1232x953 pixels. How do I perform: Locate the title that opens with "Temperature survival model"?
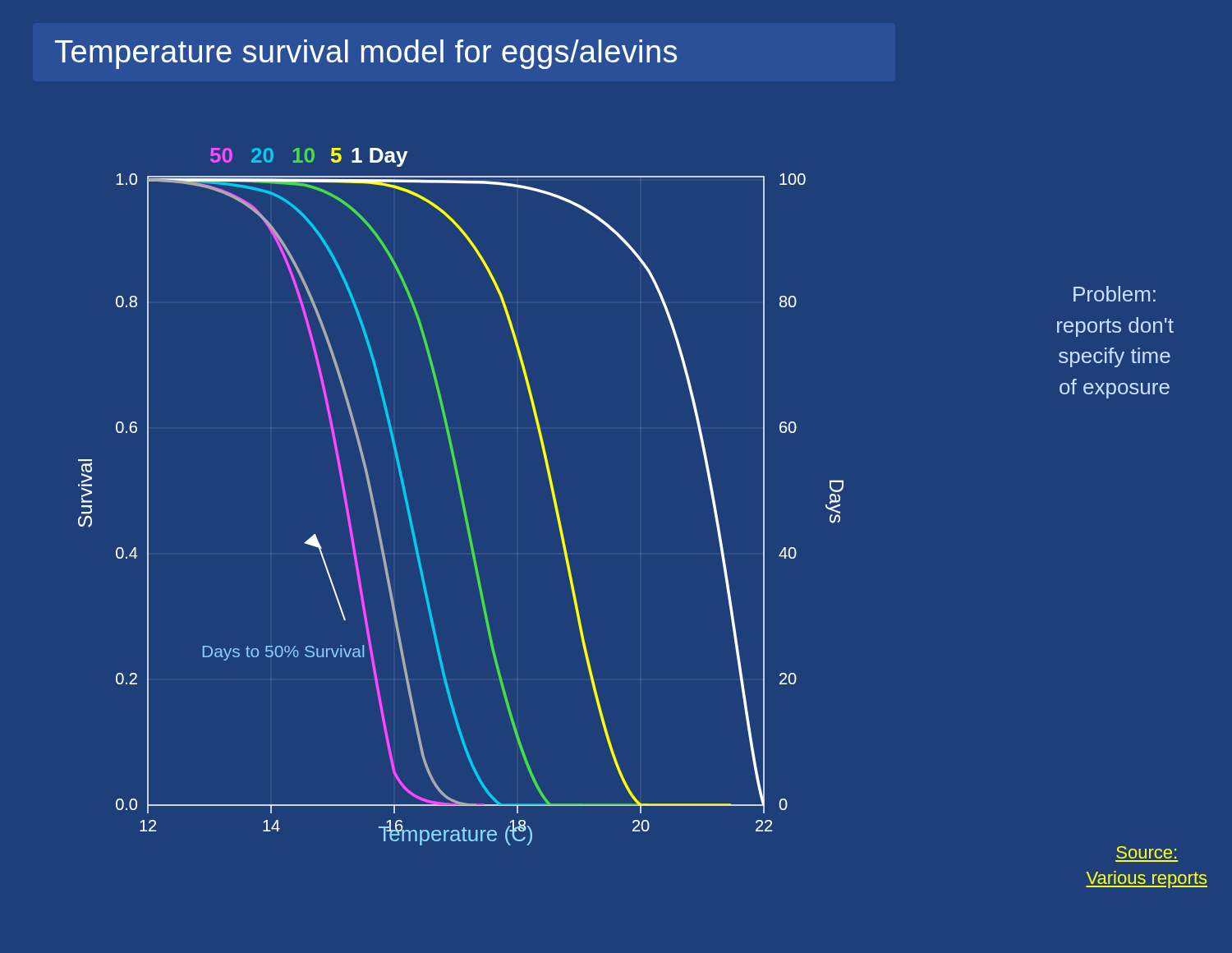click(366, 52)
